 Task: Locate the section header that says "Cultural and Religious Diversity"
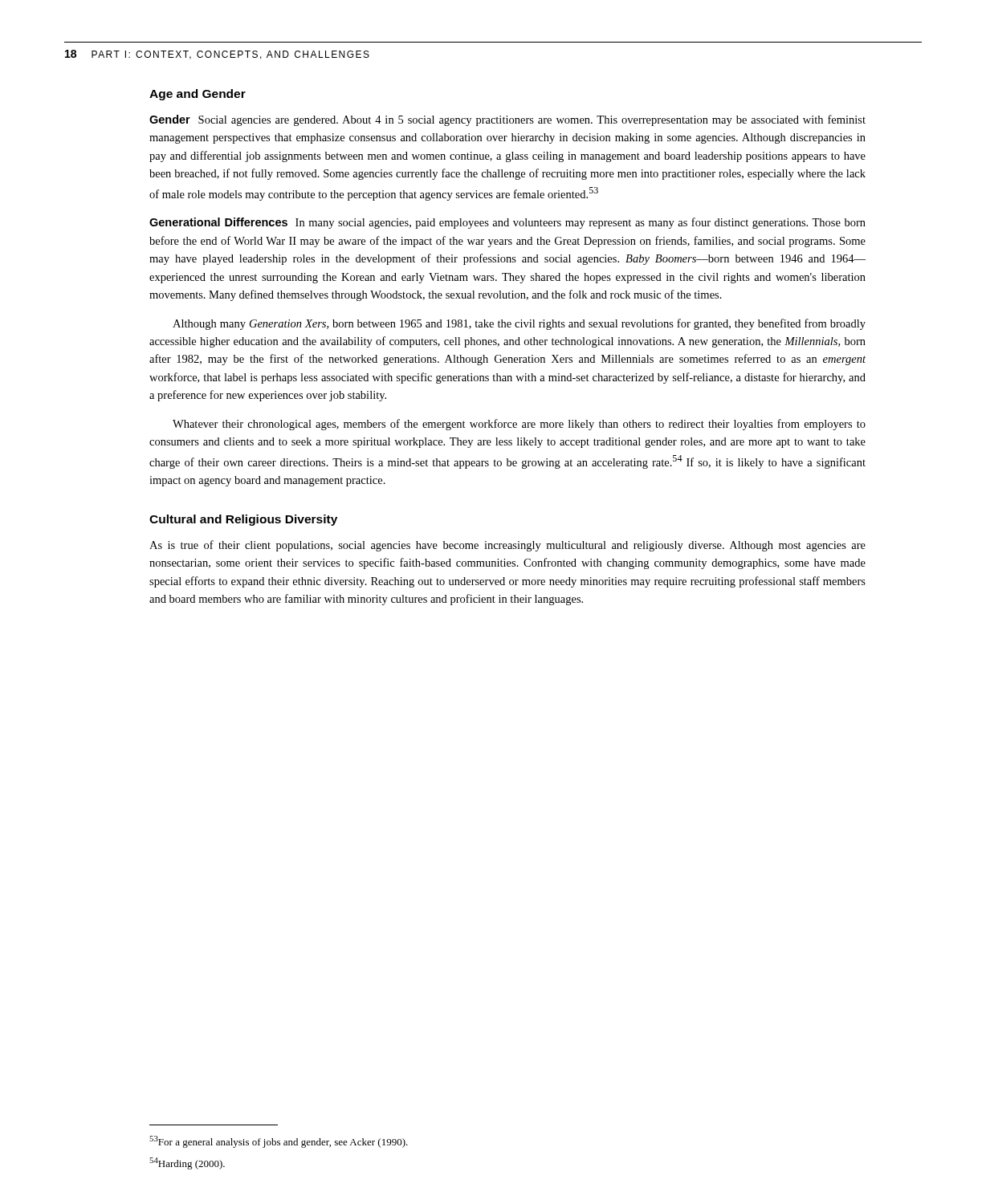click(243, 519)
